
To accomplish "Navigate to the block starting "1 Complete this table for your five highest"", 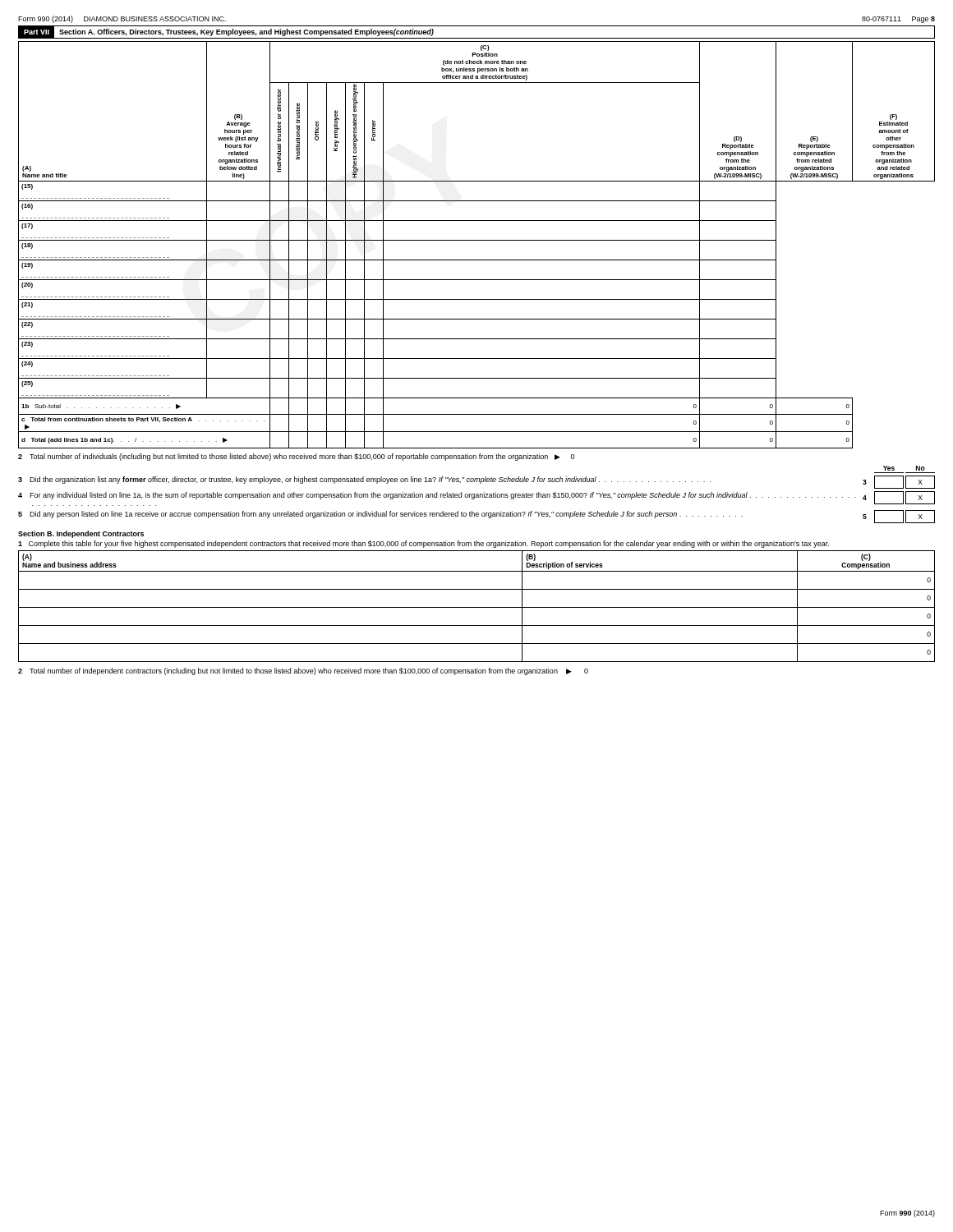I will pyautogui.click(x=424, y=543).
